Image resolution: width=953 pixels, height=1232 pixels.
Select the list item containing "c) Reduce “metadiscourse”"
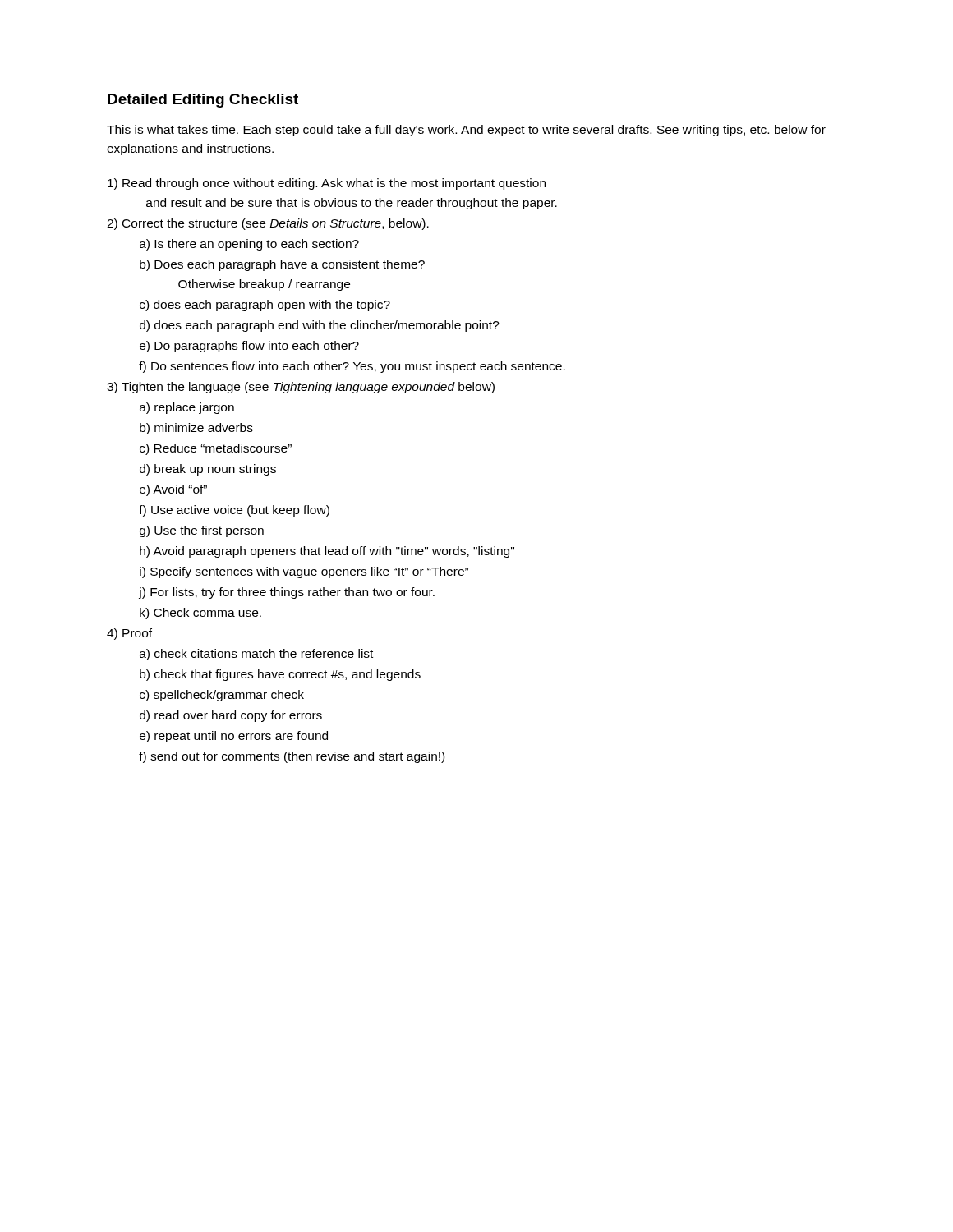coord(208,448)
